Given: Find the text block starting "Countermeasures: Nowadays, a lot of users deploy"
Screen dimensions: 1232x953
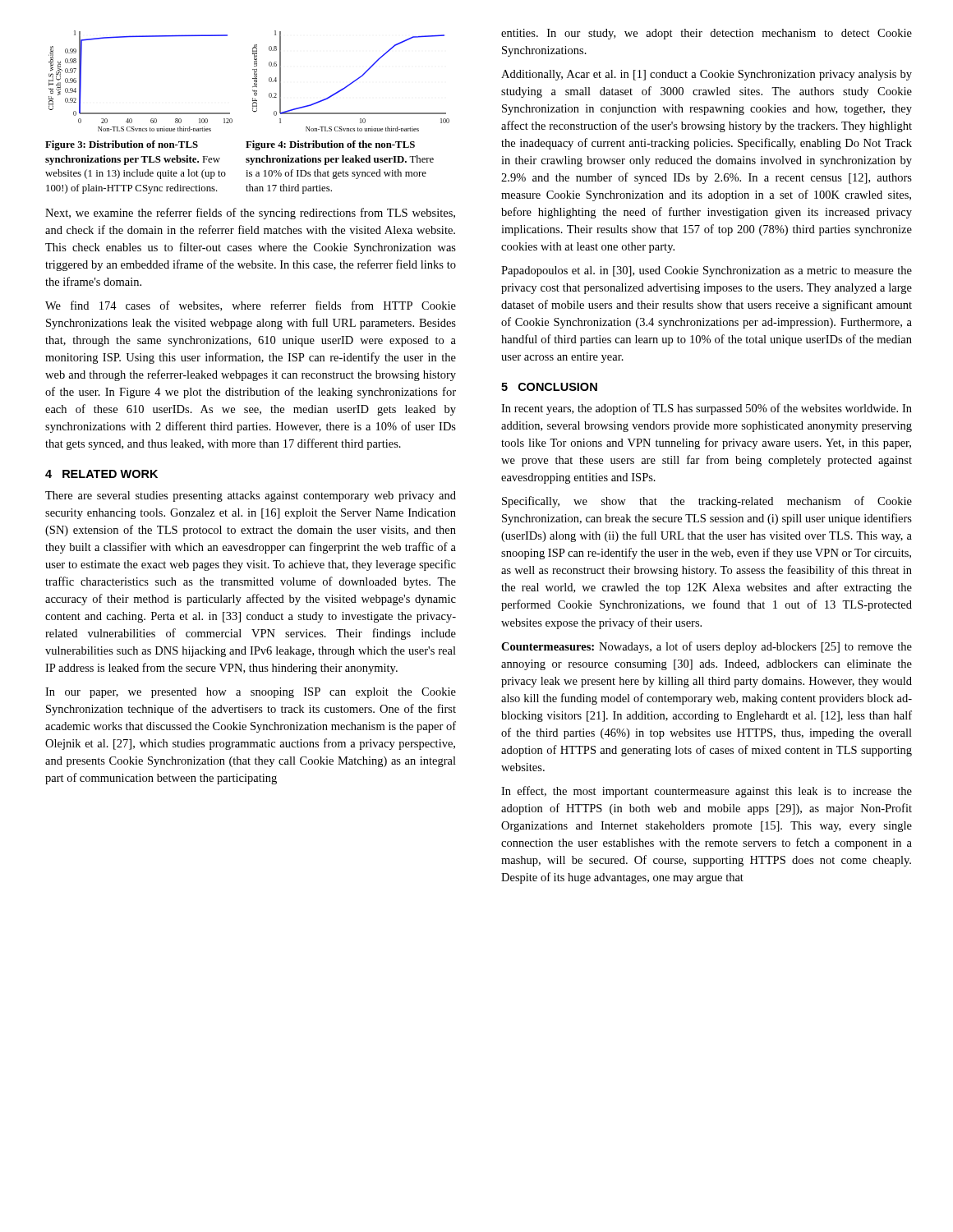Looking at the screenshot, I should (707, 706).
